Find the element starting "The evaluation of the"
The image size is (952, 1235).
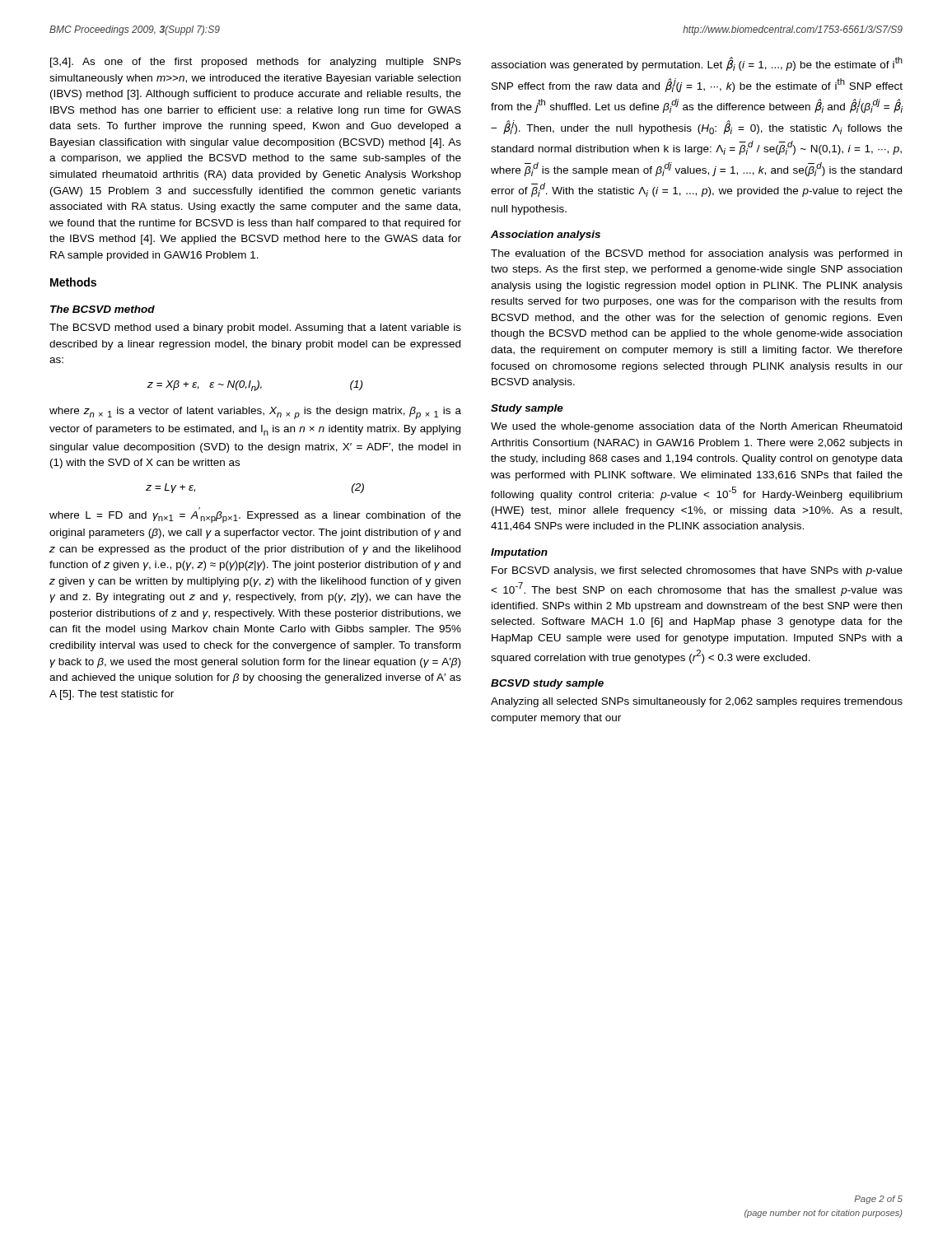pyautogui.click(x=697, y=318)
